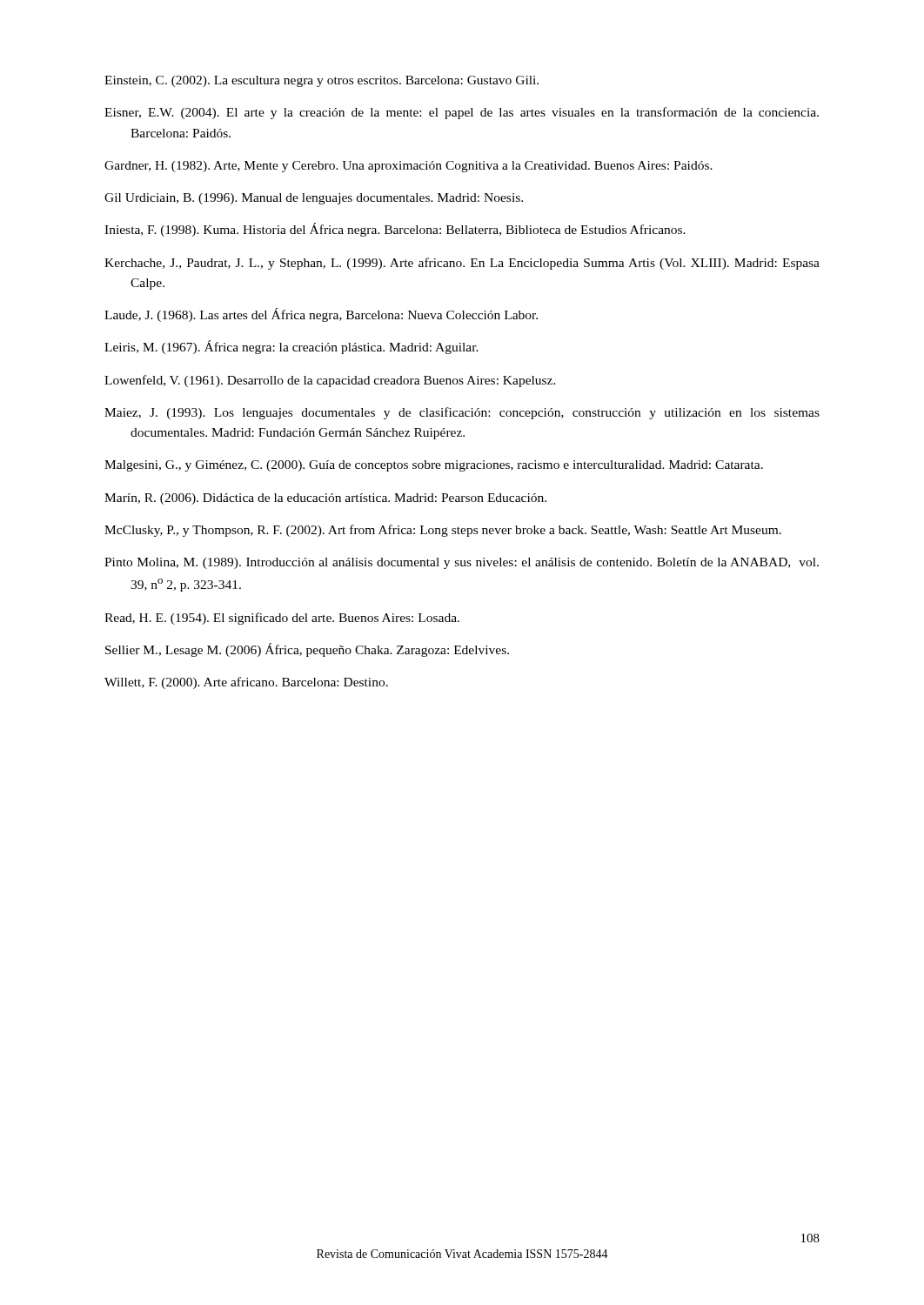Point to the block beginning "Gardner, H. (1982). Arte, Mente"
Viewport: 924px width, 1305px height.
pyautogui.click(x=409, y=165)
